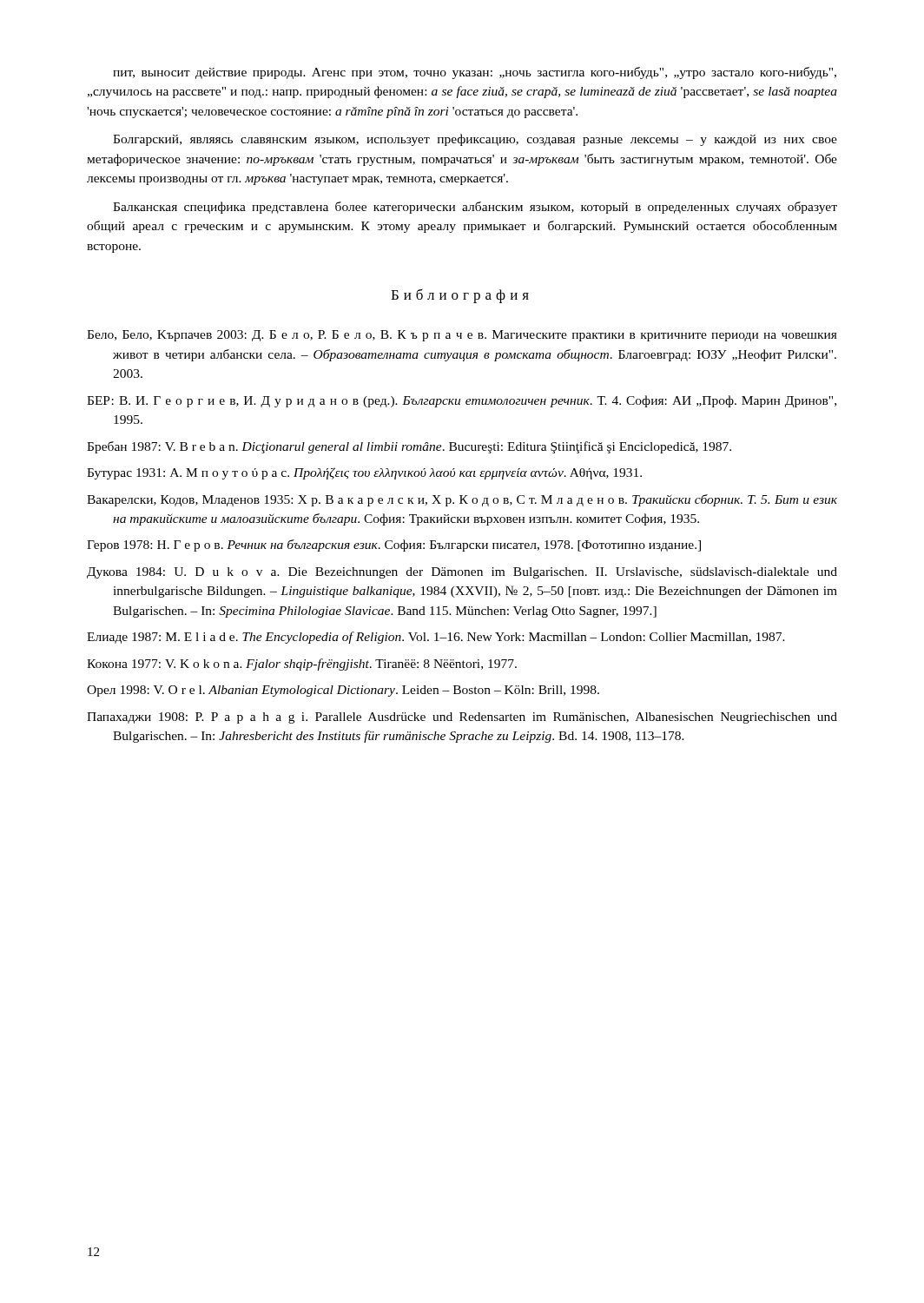
Task: Point to the text block starting "пит, выносит действие природы. Агенс при"
Action: [x=462, y=91]
